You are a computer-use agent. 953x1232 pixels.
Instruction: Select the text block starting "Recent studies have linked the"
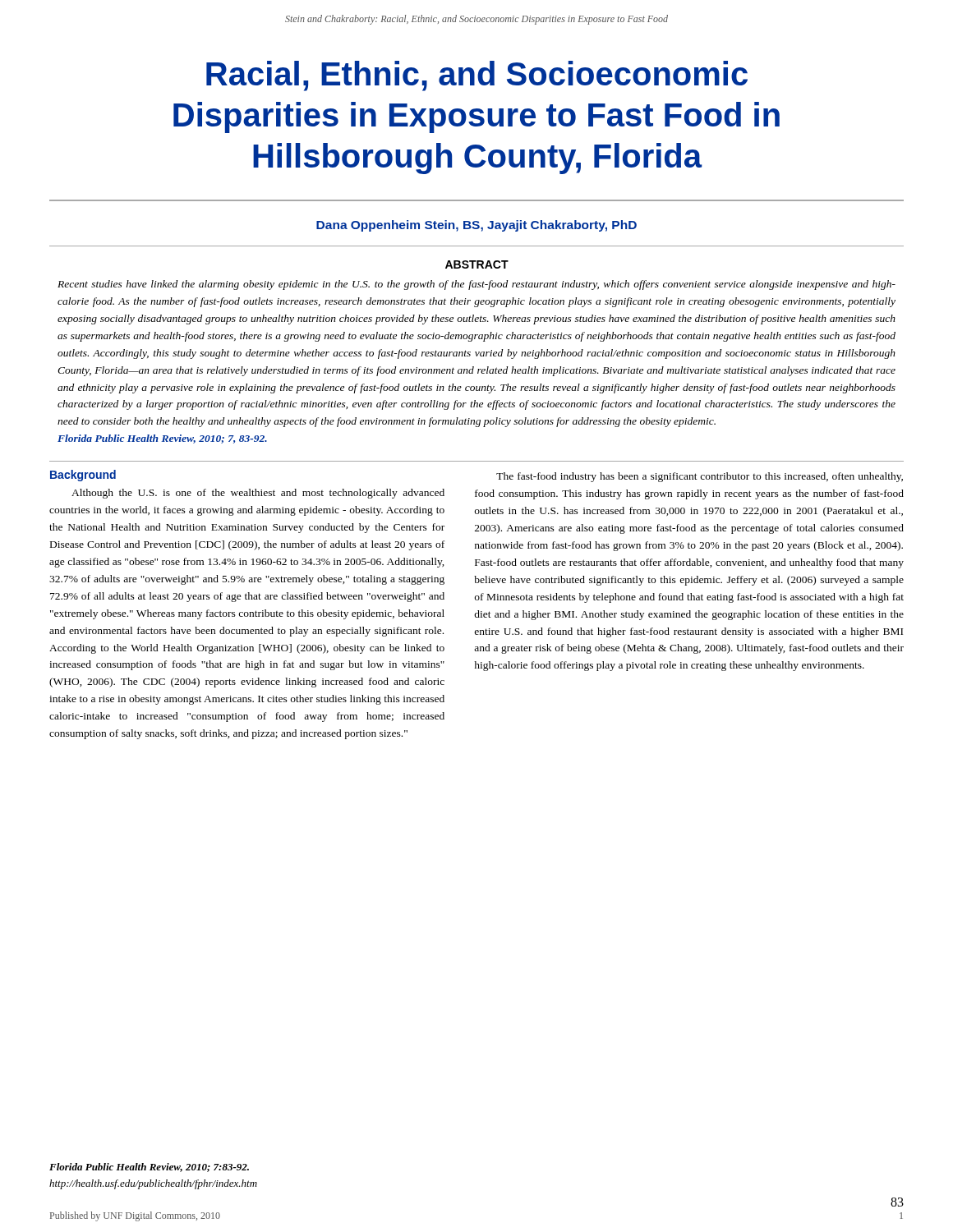pyautogui.click(x=476, y=361)
